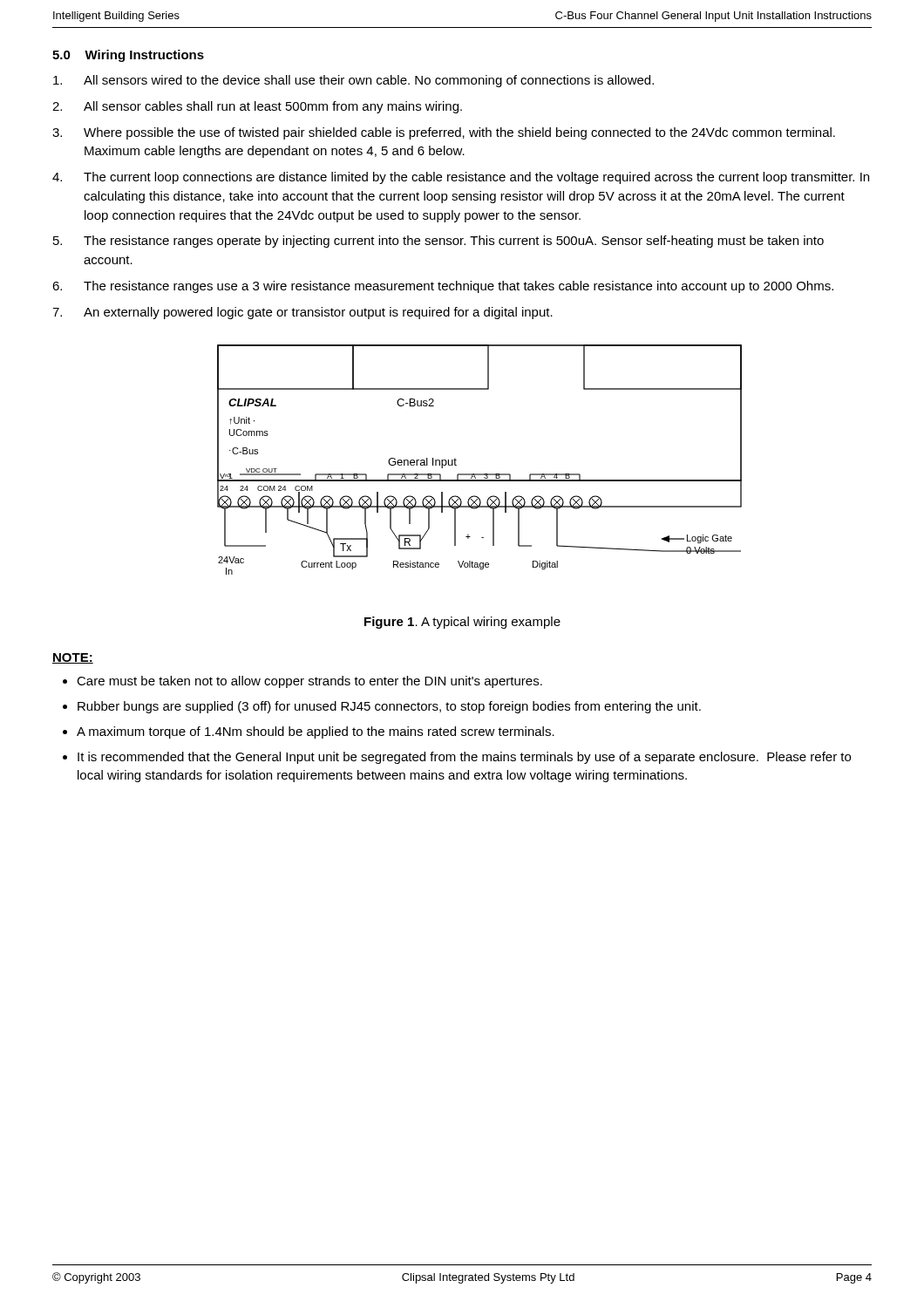
Task: Locate the block of text that opens with "All sensors wired to the"
Action: pos(462,80)
